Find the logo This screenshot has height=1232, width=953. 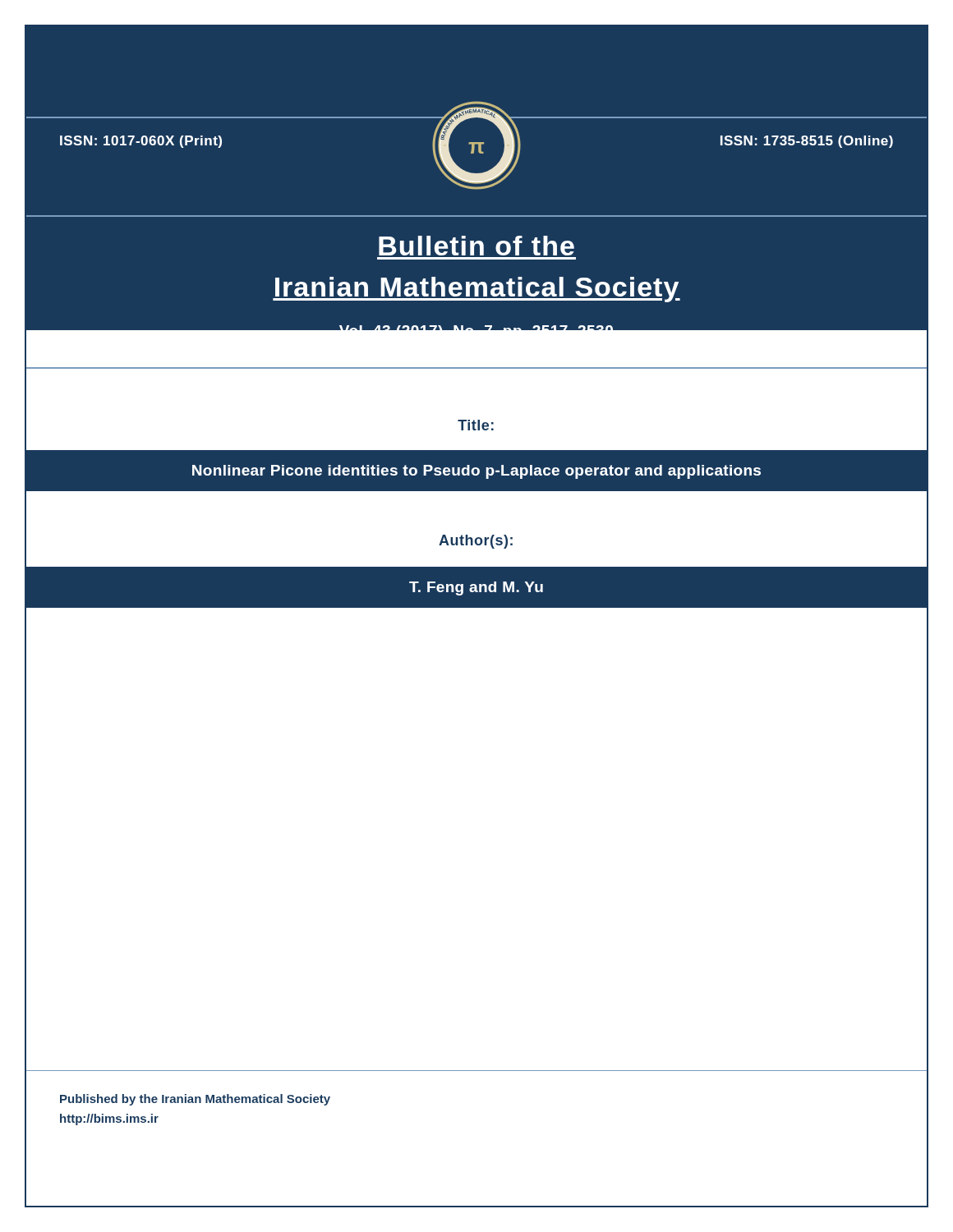click(476, 145)
